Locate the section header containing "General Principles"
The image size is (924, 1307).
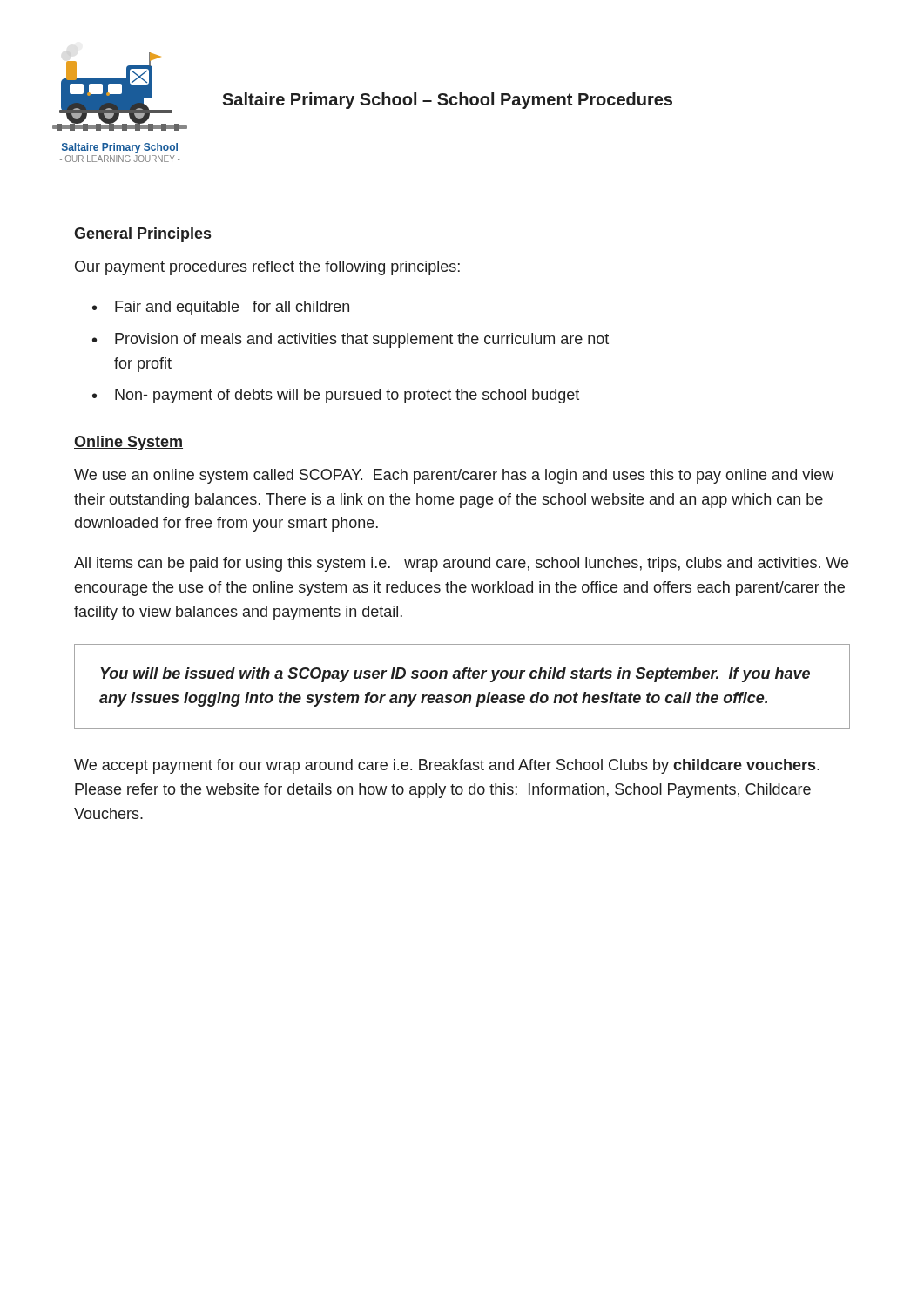143,233
